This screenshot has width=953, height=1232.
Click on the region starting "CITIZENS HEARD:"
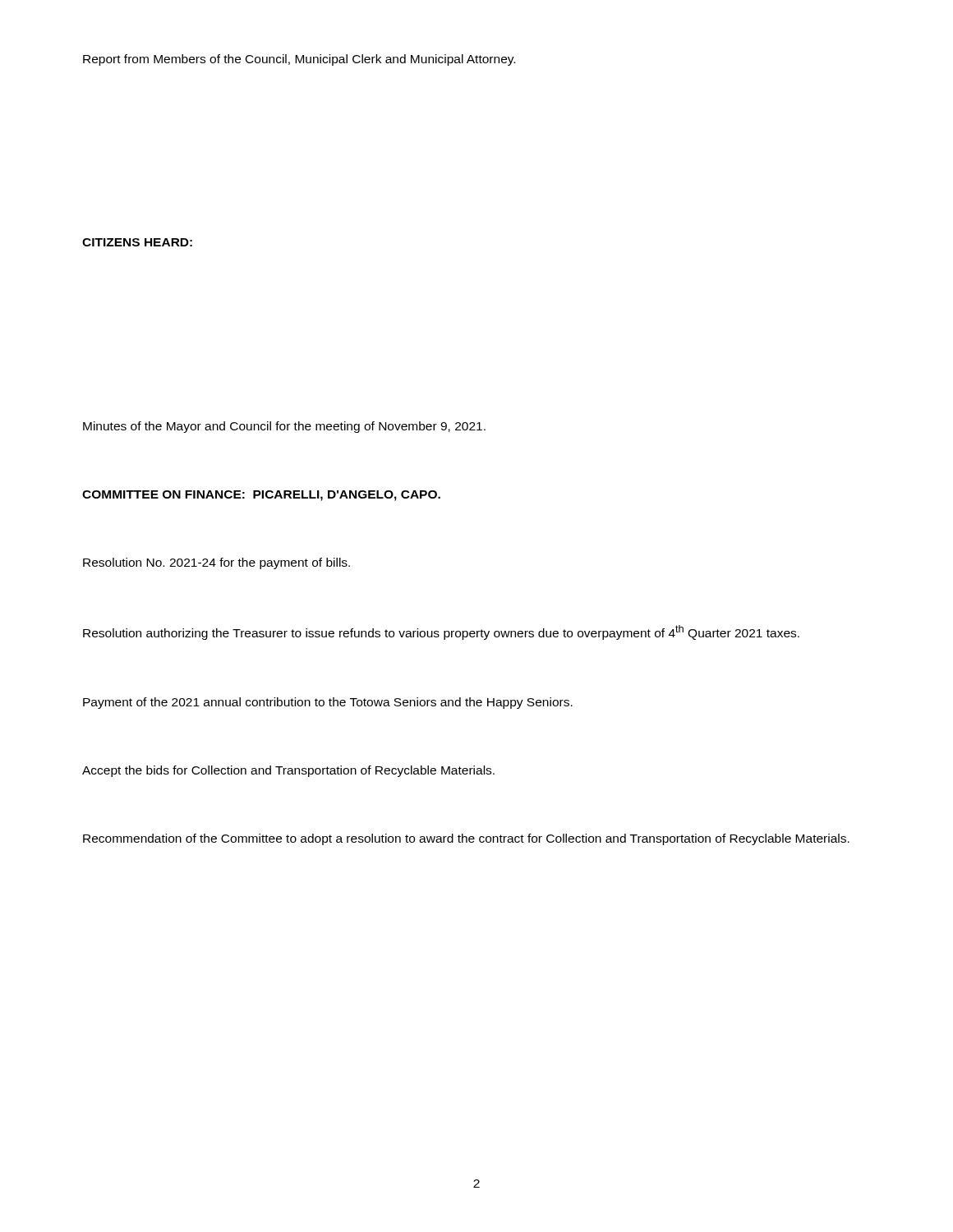[138, 242]
